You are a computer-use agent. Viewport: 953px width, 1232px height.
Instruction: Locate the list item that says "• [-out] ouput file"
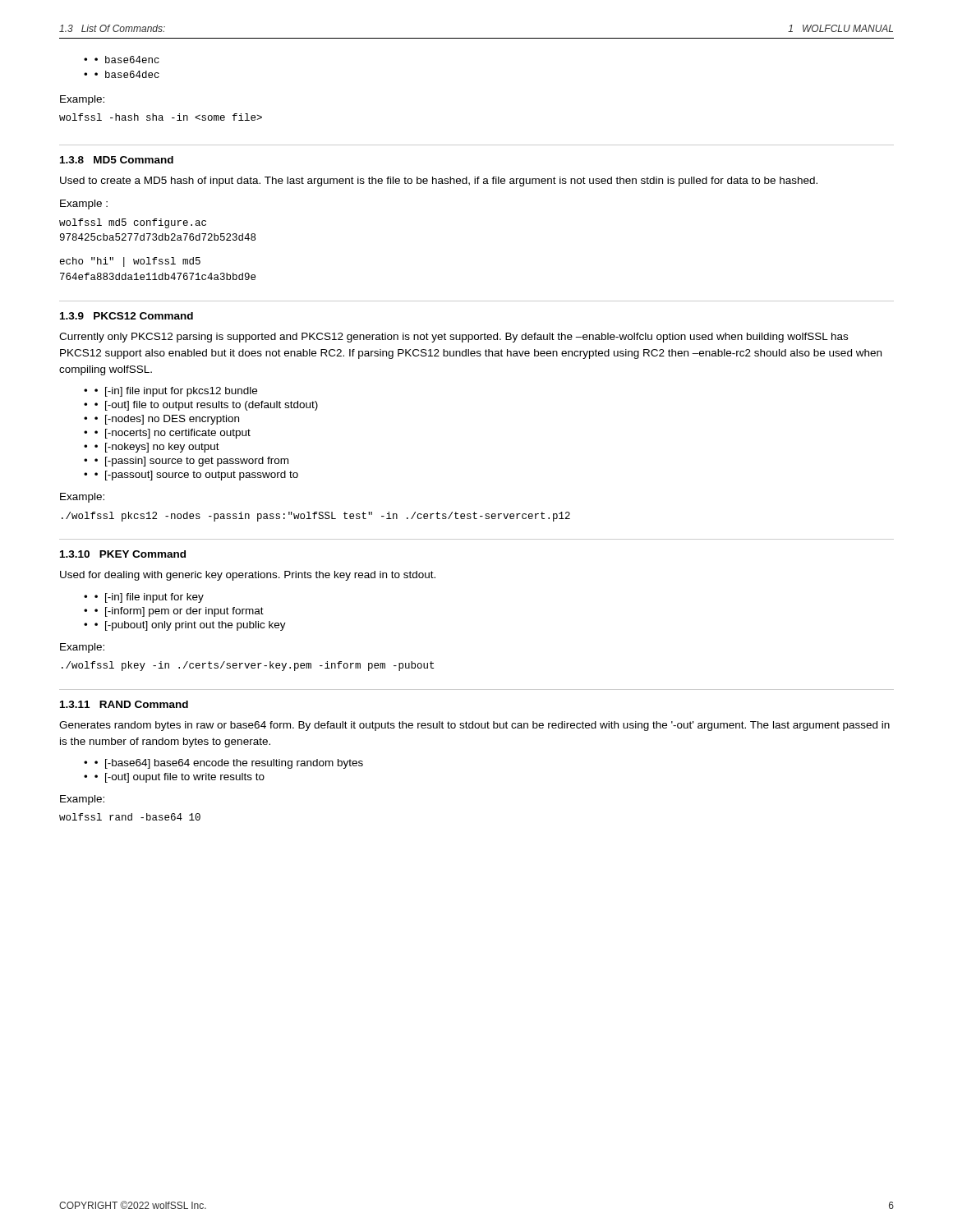tap(179, 777)
